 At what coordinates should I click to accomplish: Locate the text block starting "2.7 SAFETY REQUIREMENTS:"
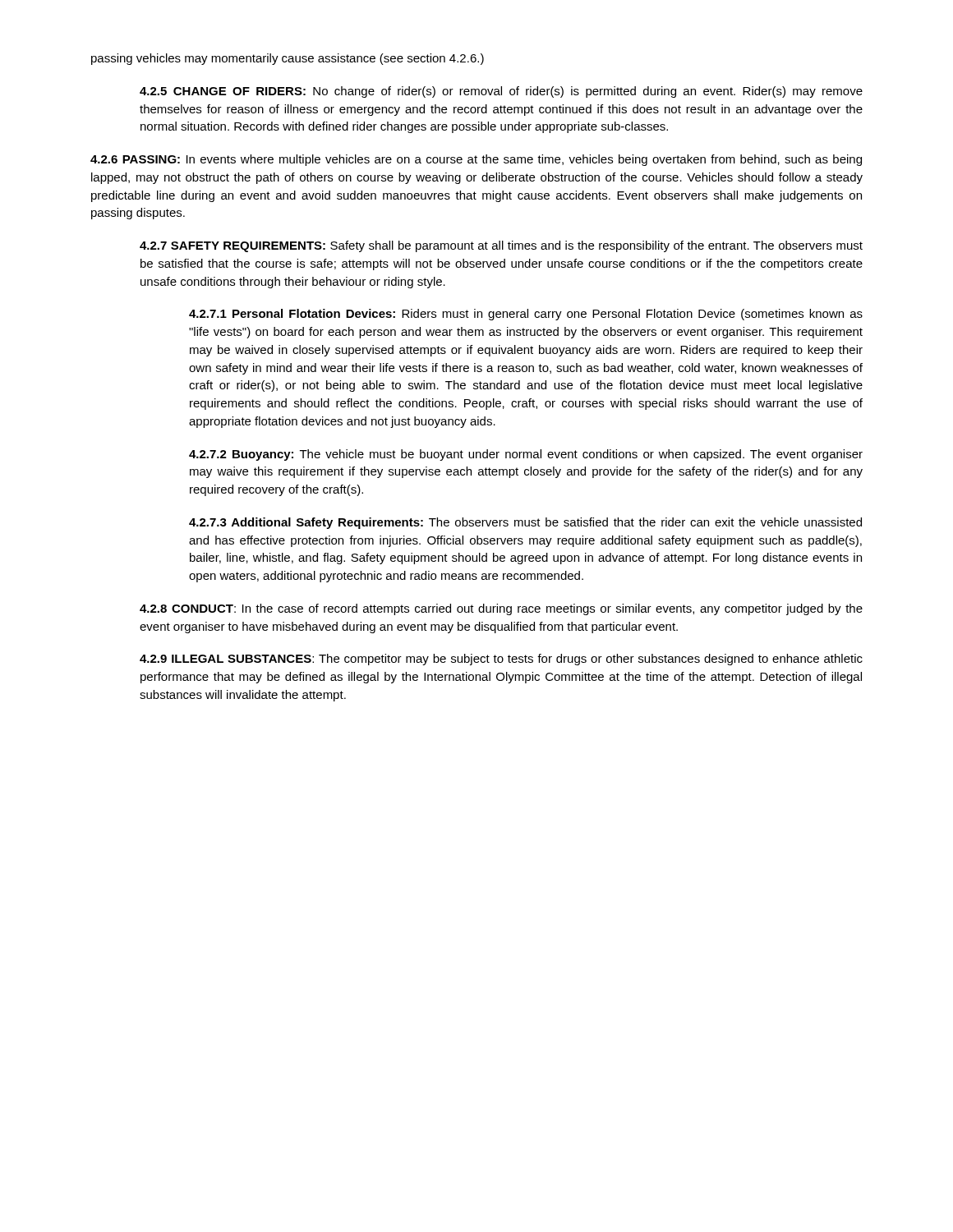[x=501, y=263]
